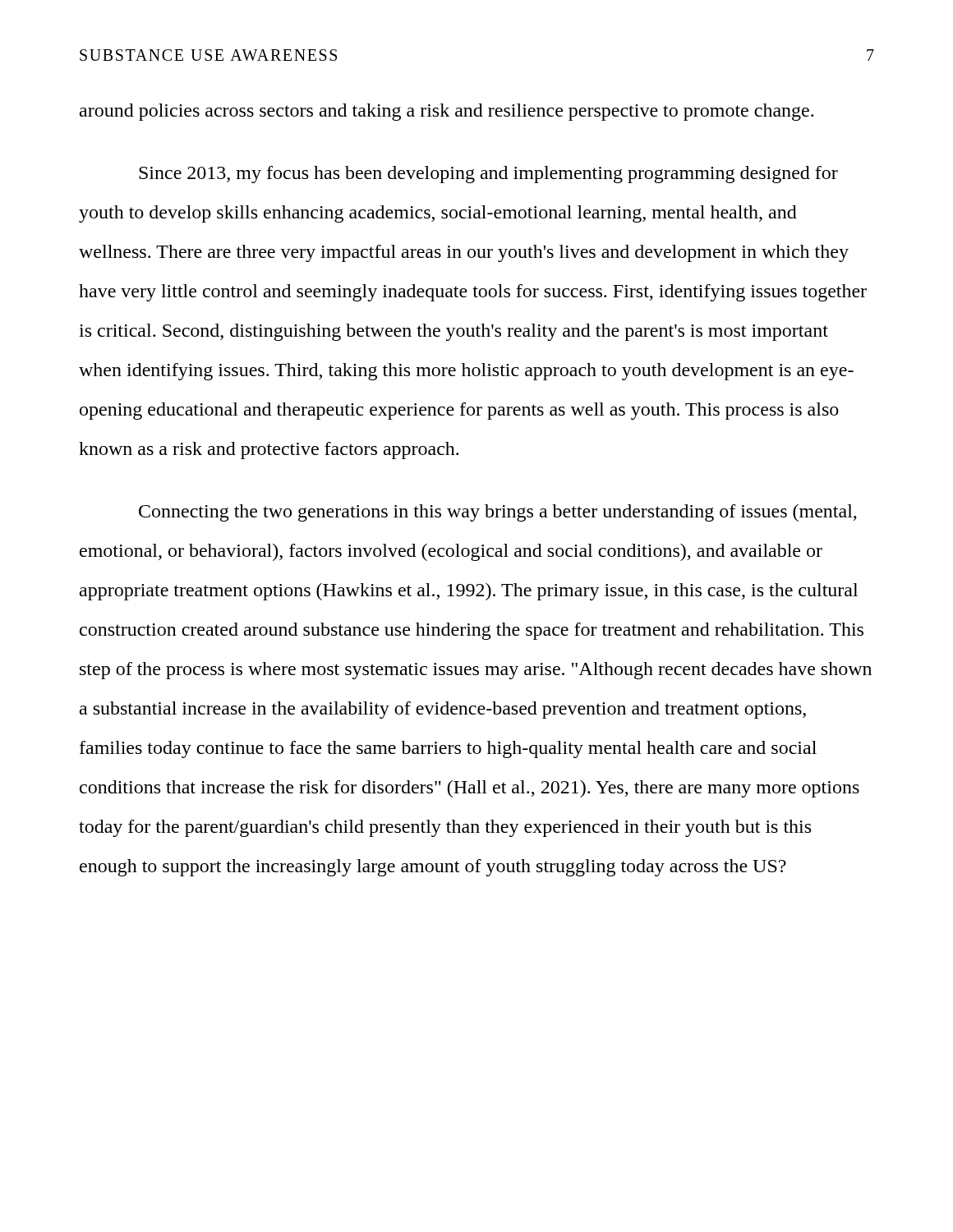Image resolution: width=953 pixels, height=1232 pixels.
Task: Locate the text block containing "Since 2013, my"
Action: pyautogui.click(x=488, y=175)
